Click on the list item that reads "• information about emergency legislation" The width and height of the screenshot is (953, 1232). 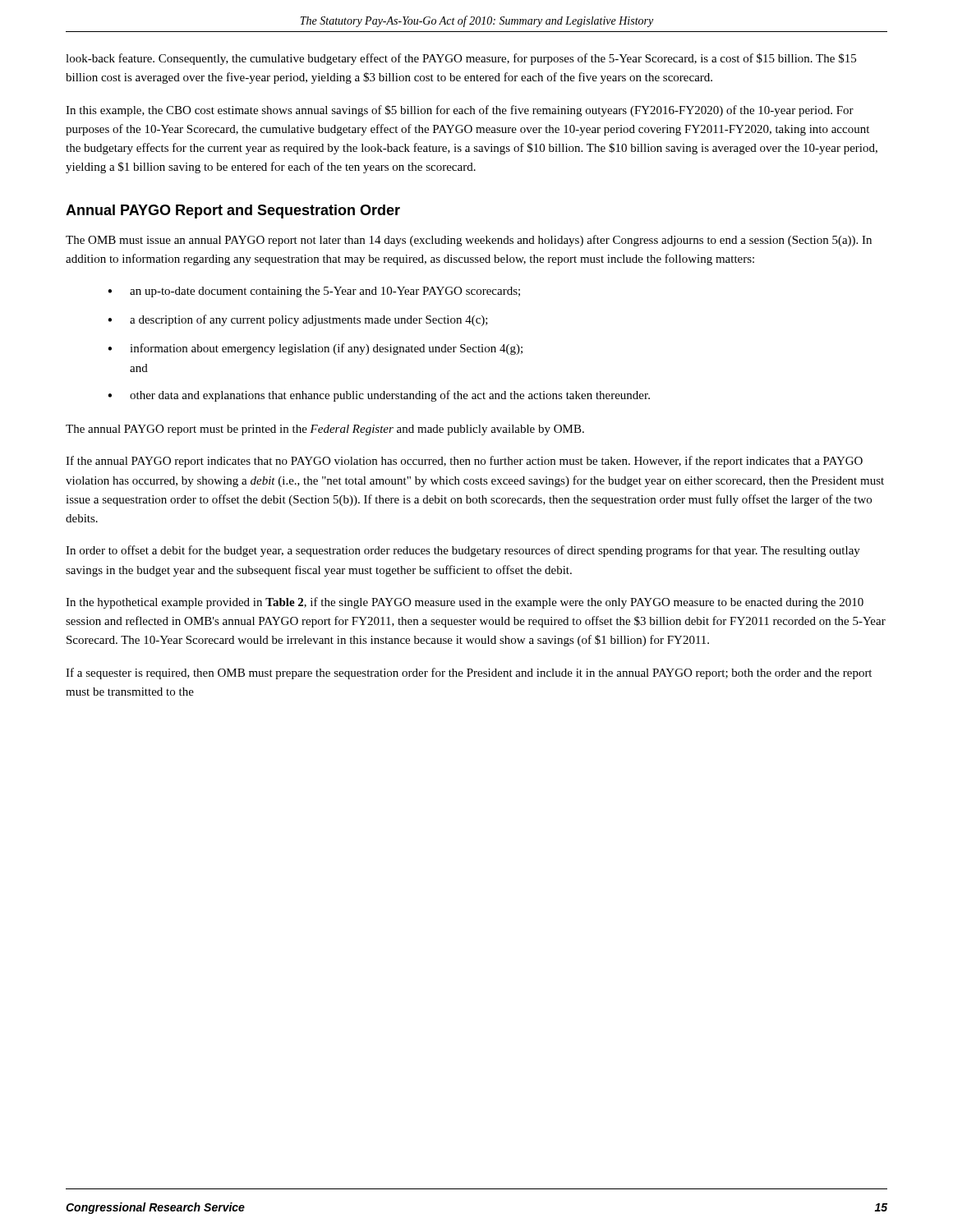coord(493,359)
